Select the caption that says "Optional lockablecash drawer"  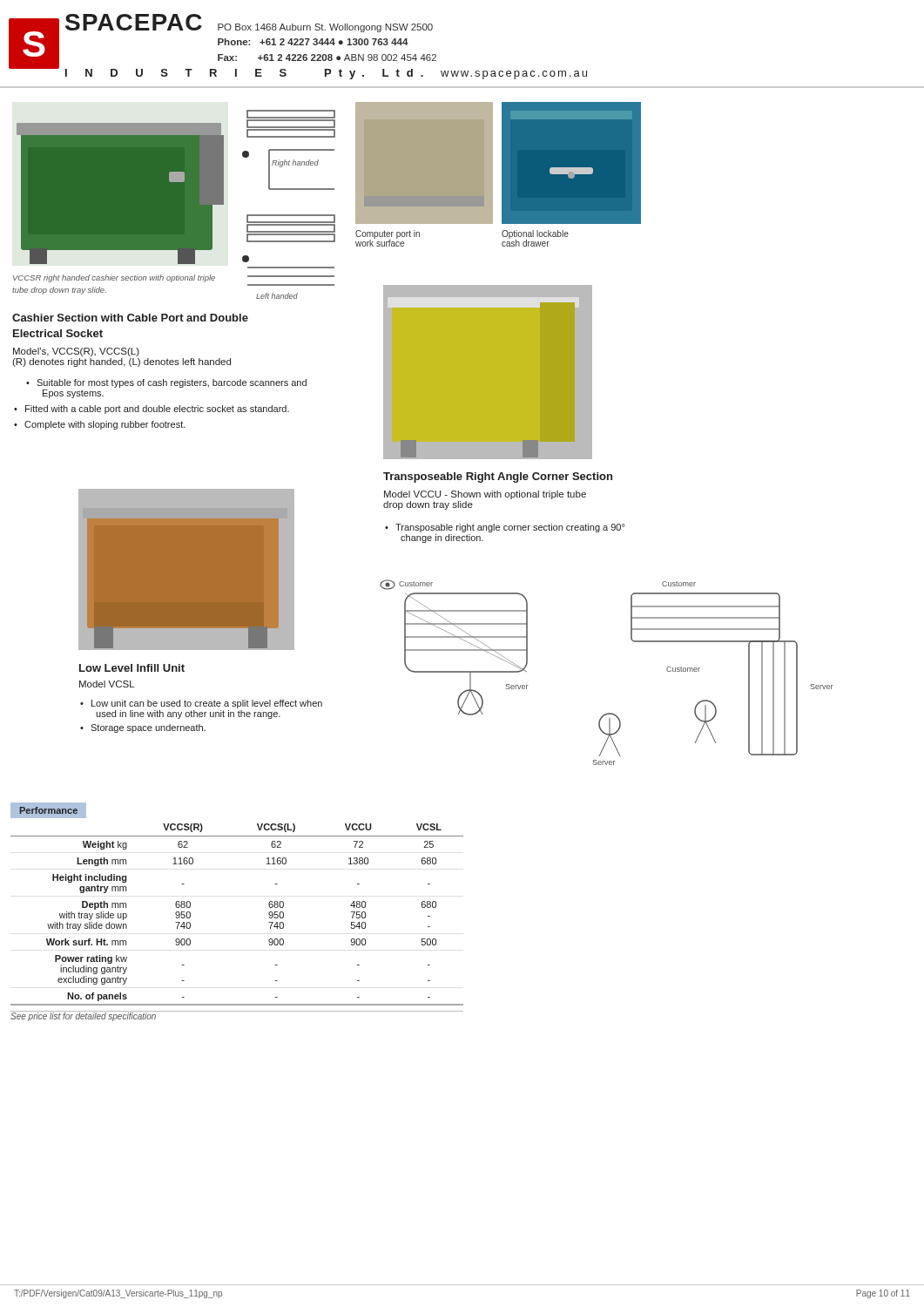[535, 239]
